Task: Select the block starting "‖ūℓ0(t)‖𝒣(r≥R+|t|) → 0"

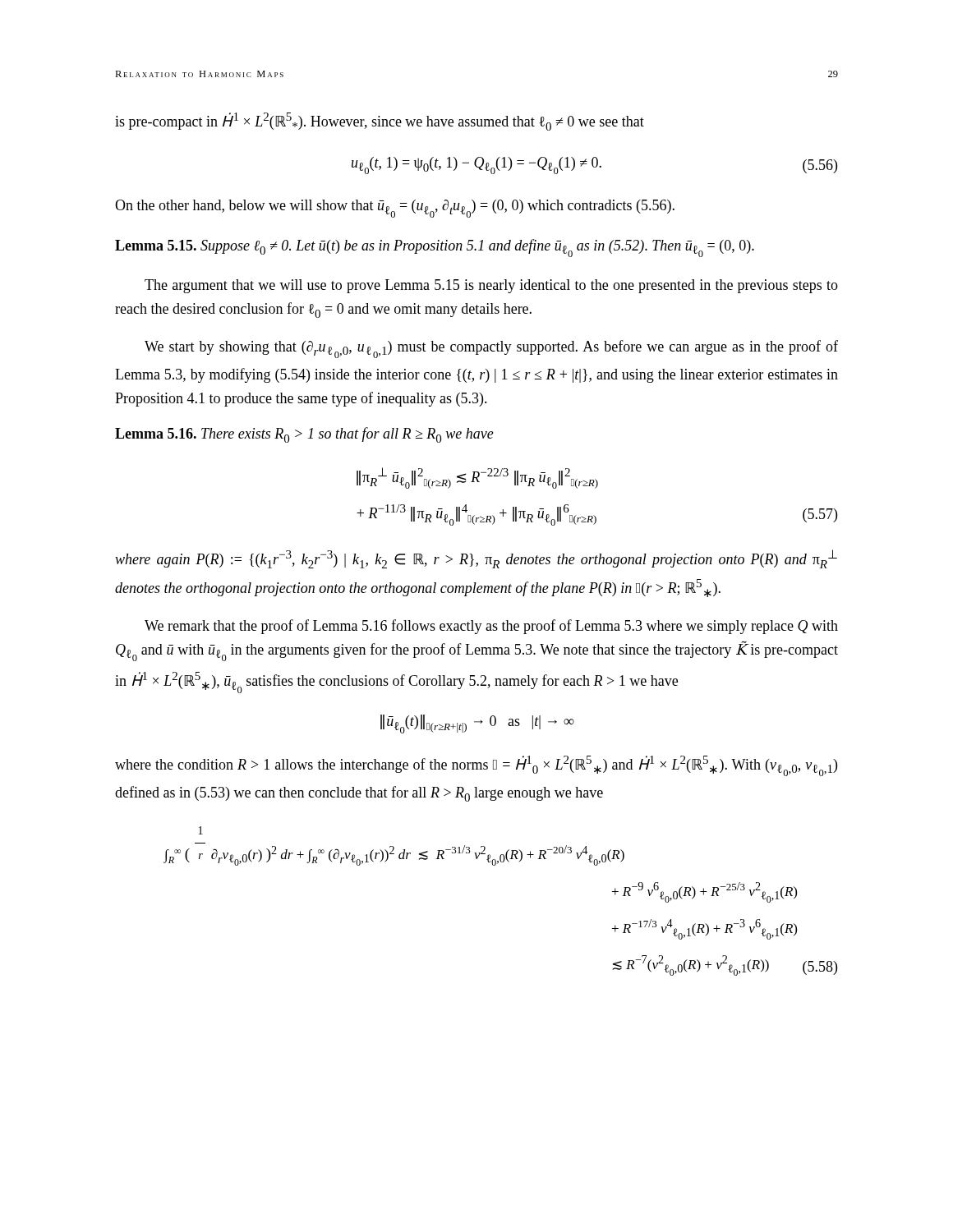Action: coord(476,724)
